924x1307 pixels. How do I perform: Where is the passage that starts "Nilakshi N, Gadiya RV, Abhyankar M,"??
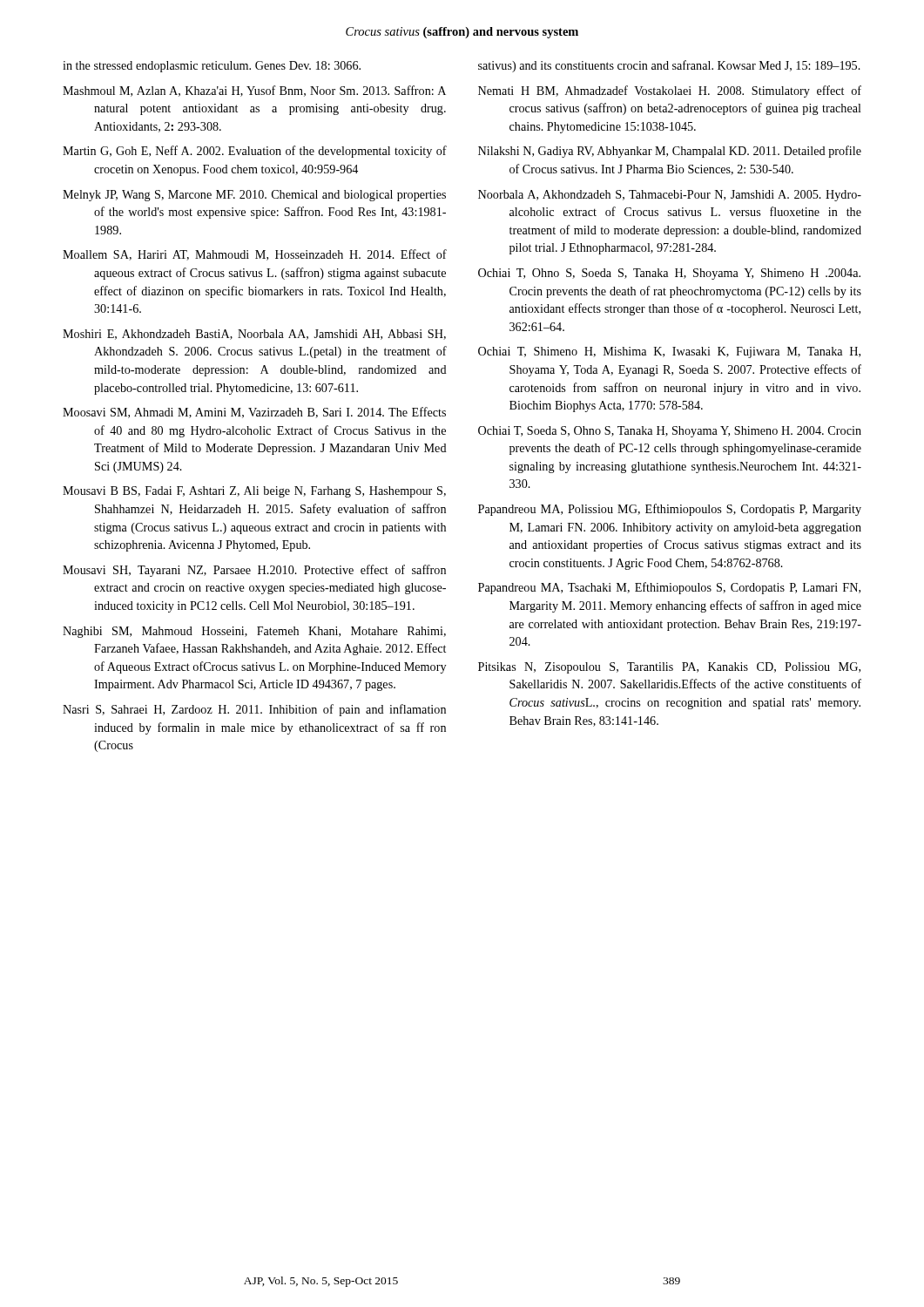click(669, 160)
